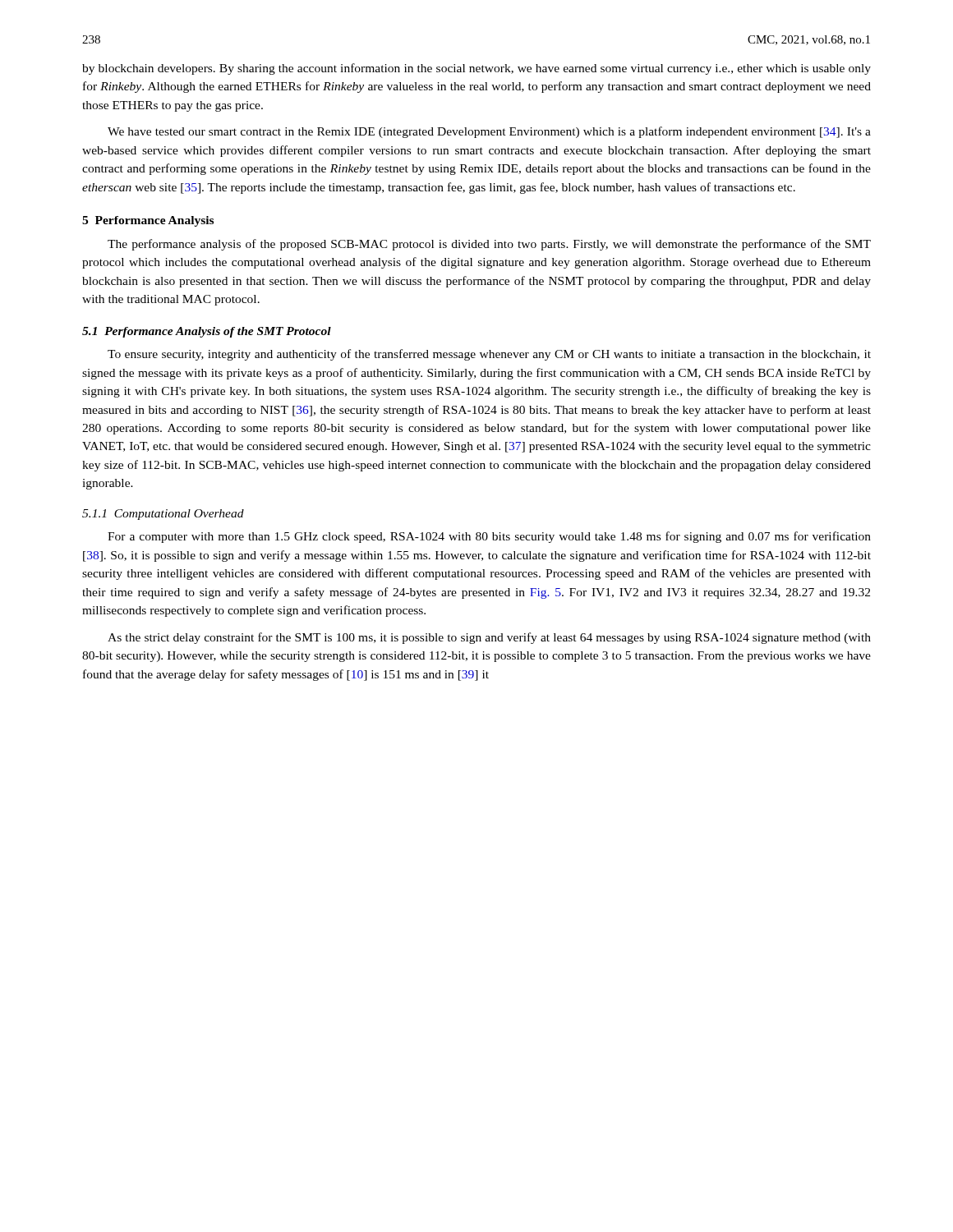Image resolution: width=953 pixels, height=1232 pixels.
Task: Point to the block beginning "The performance analysis of"
Action: click(x=476, y=272)
